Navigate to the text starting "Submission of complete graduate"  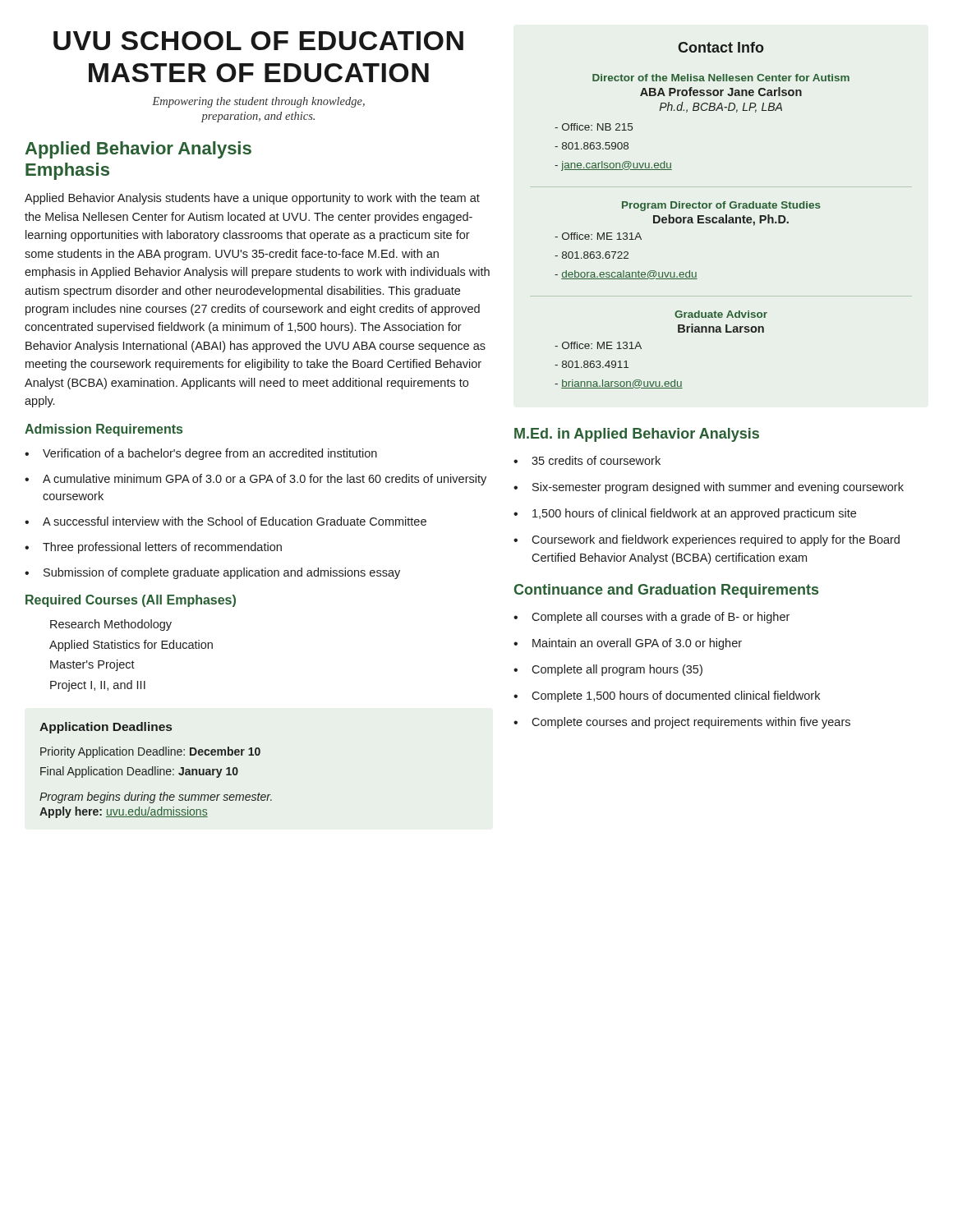(259, 573)
